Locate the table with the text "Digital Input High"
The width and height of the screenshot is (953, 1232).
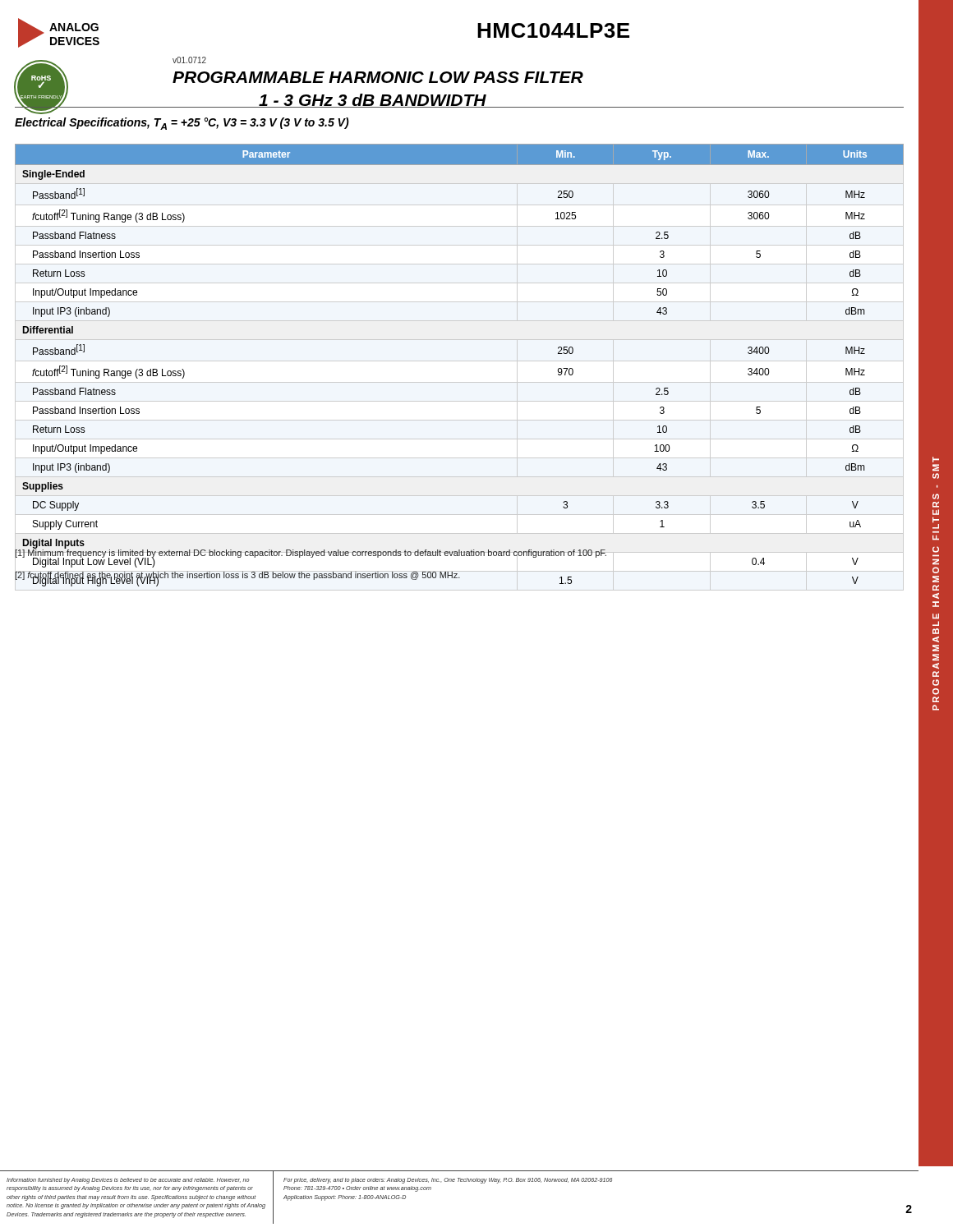[459, 367]
